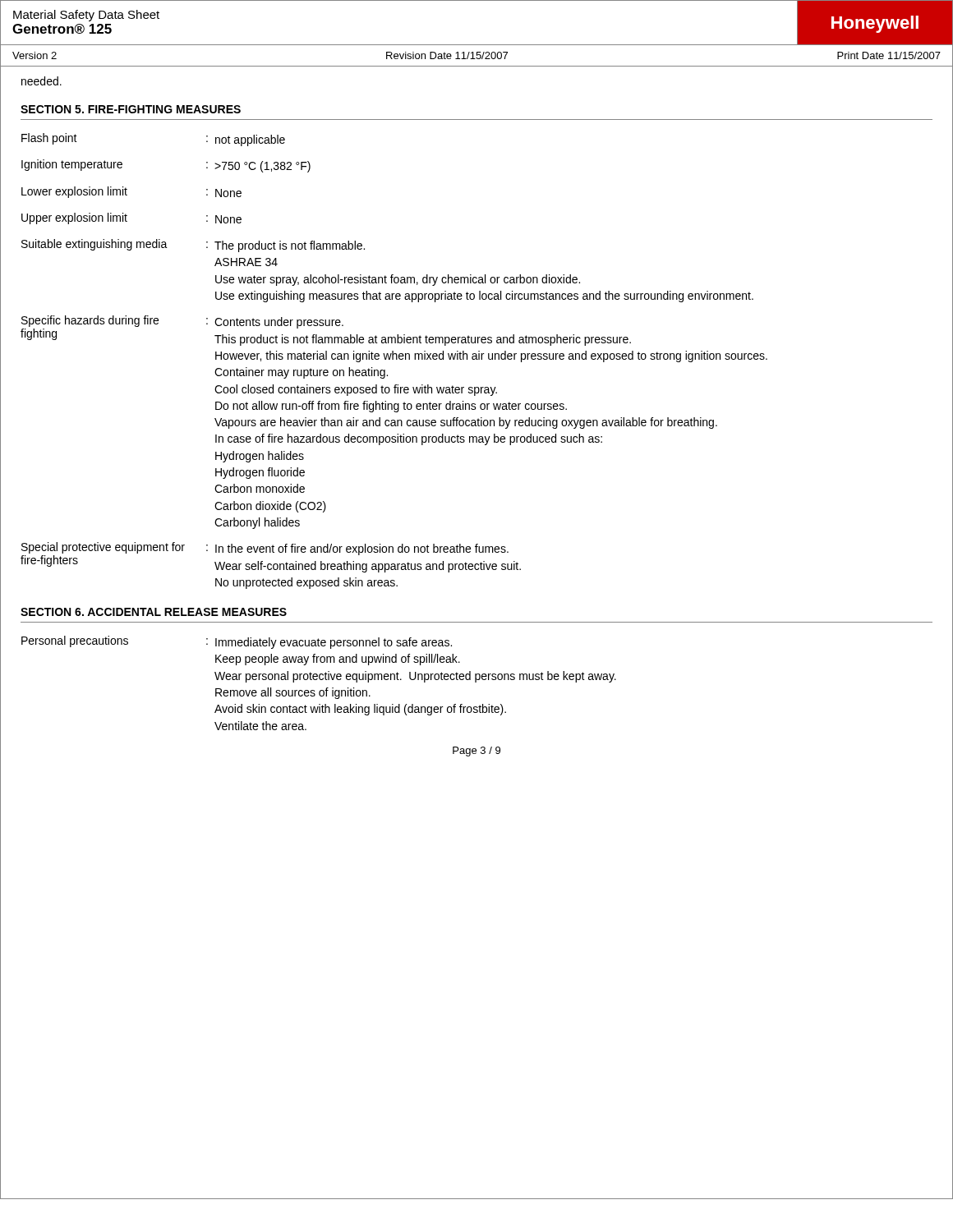Find the block starting "Specific hazards during"
The image size is (953, 1232).
476,422
